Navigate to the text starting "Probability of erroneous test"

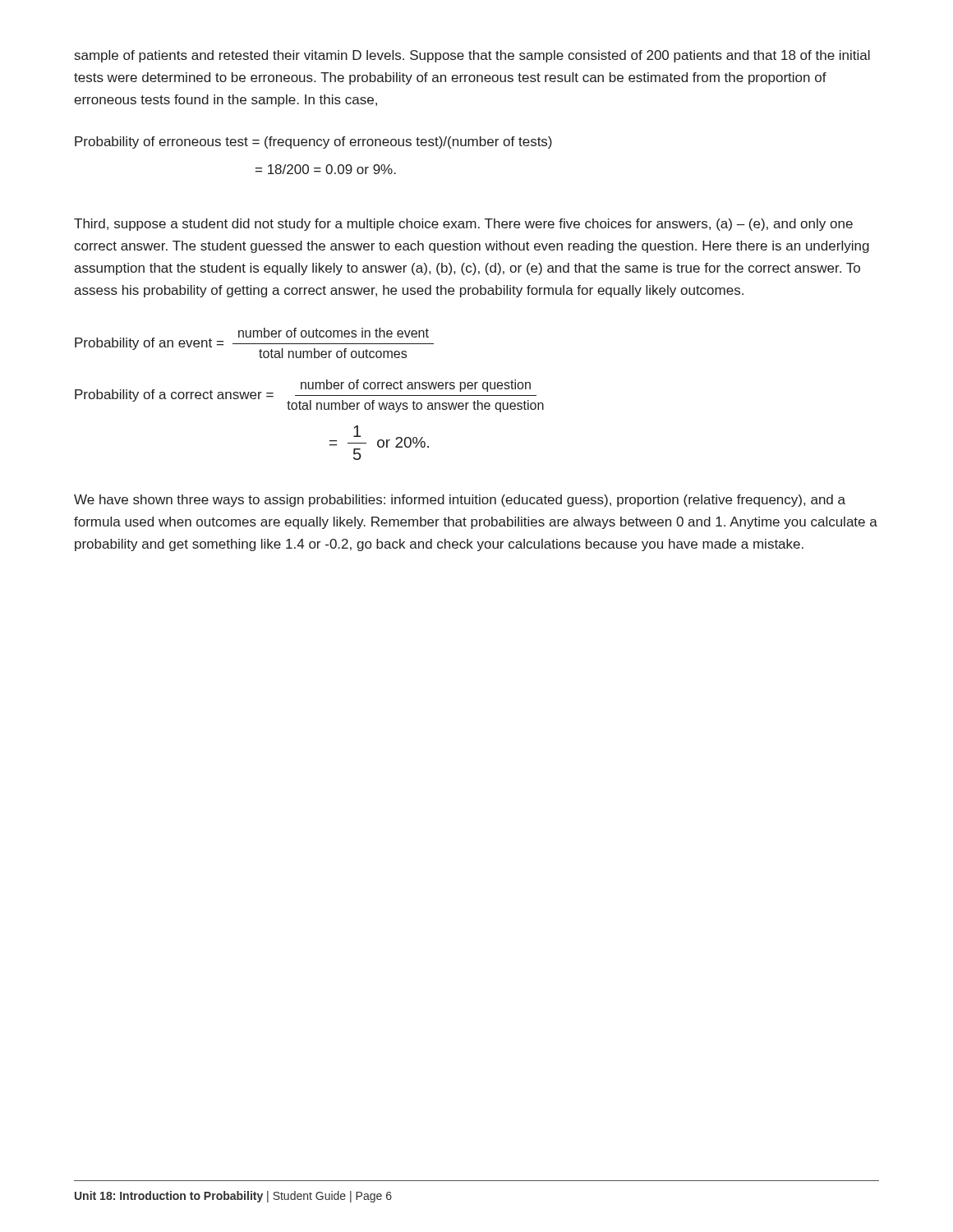coord(476,156)
